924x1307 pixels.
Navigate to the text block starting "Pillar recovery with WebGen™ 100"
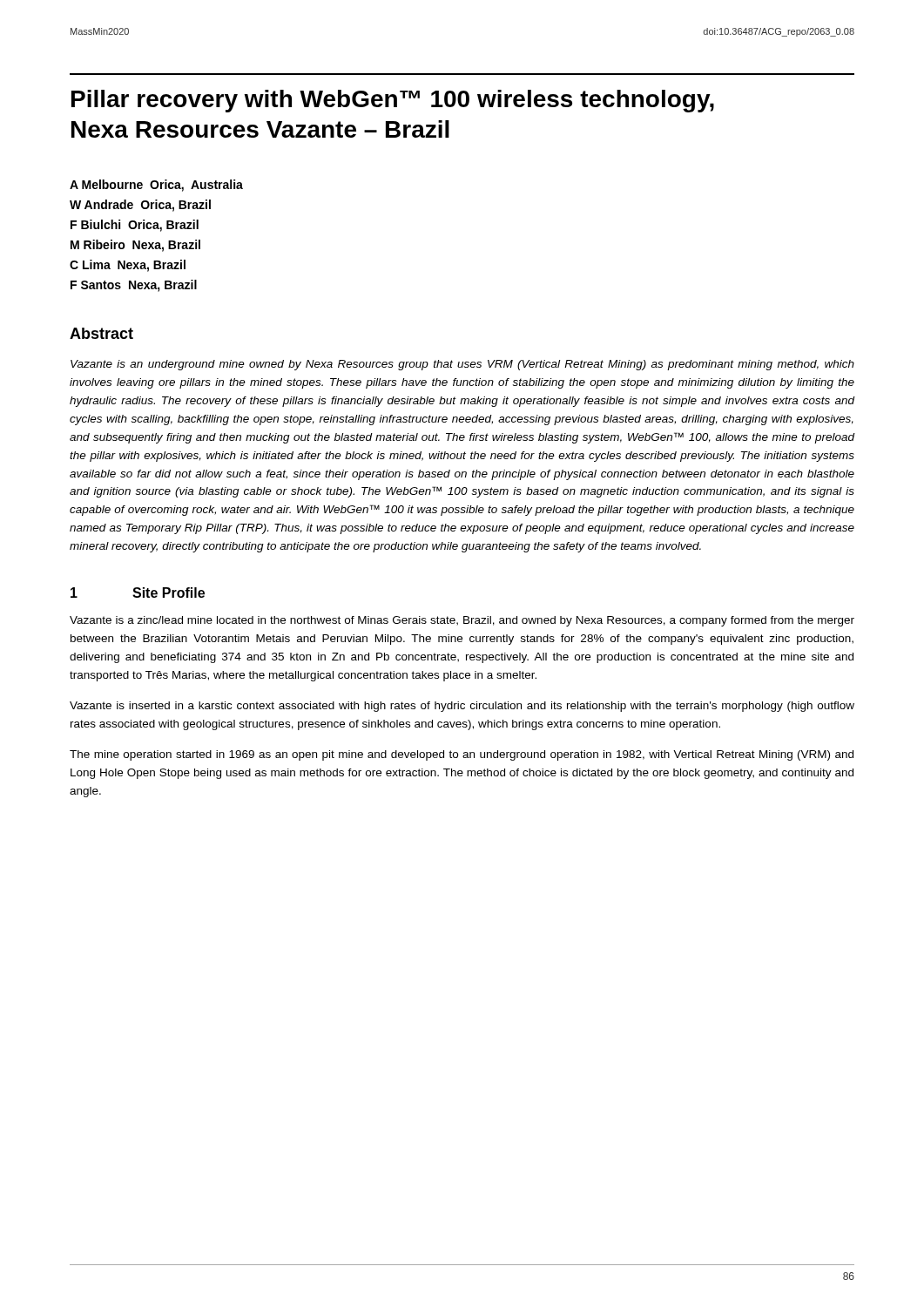click(x=462, y=114)
